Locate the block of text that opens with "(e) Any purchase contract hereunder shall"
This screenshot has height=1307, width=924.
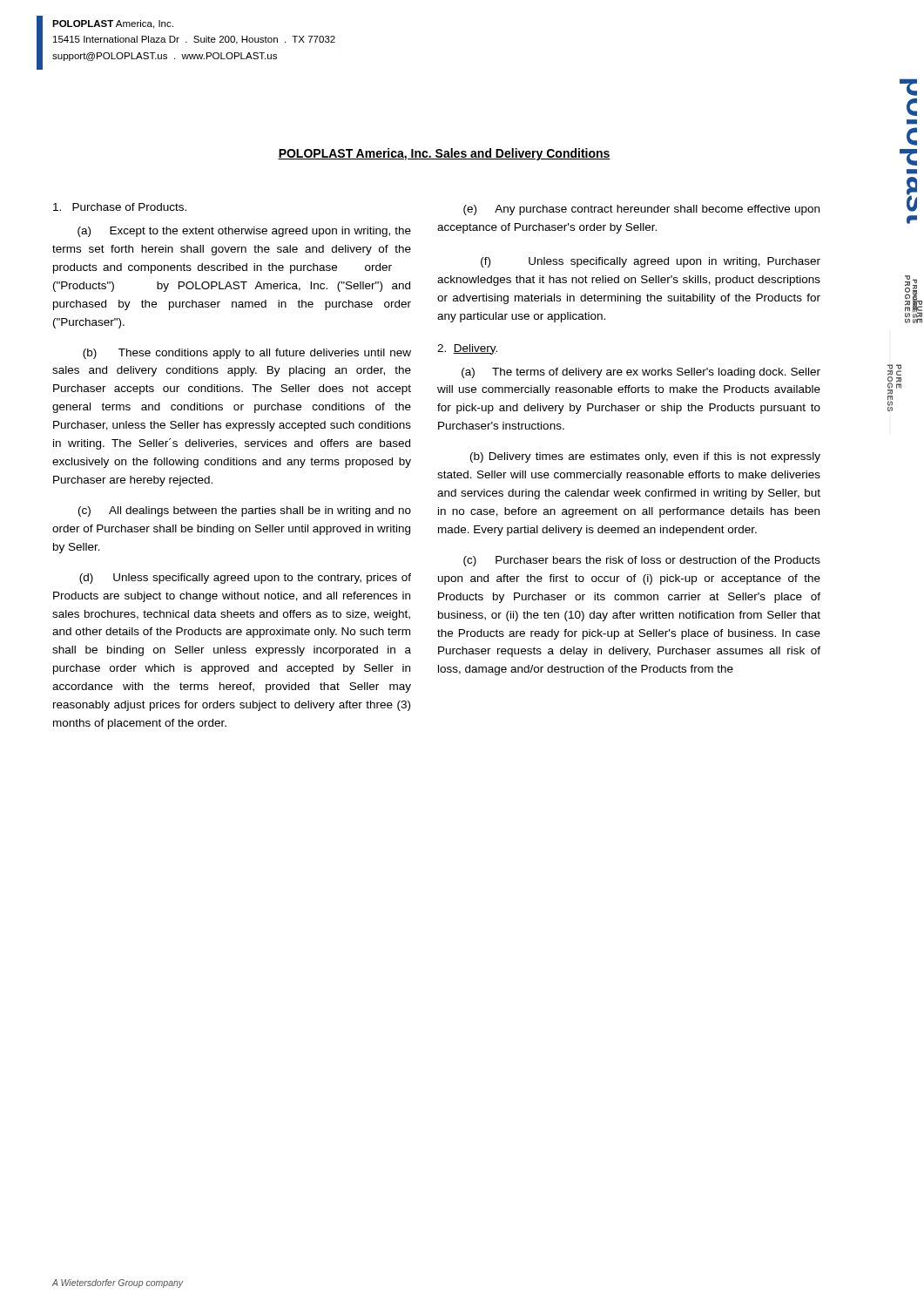coord(629,218)
